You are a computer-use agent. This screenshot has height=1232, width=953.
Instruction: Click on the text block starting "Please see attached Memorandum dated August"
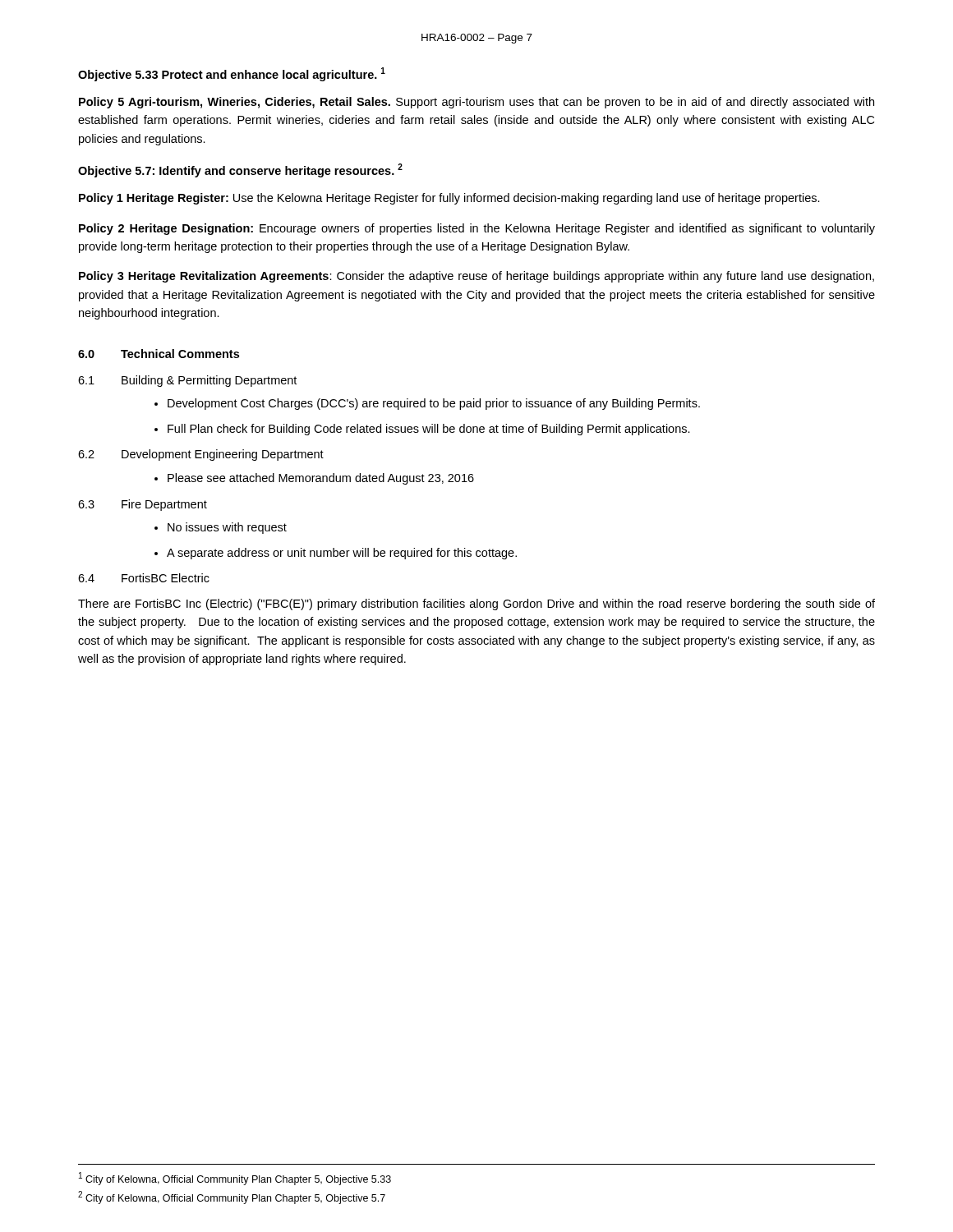320,478
